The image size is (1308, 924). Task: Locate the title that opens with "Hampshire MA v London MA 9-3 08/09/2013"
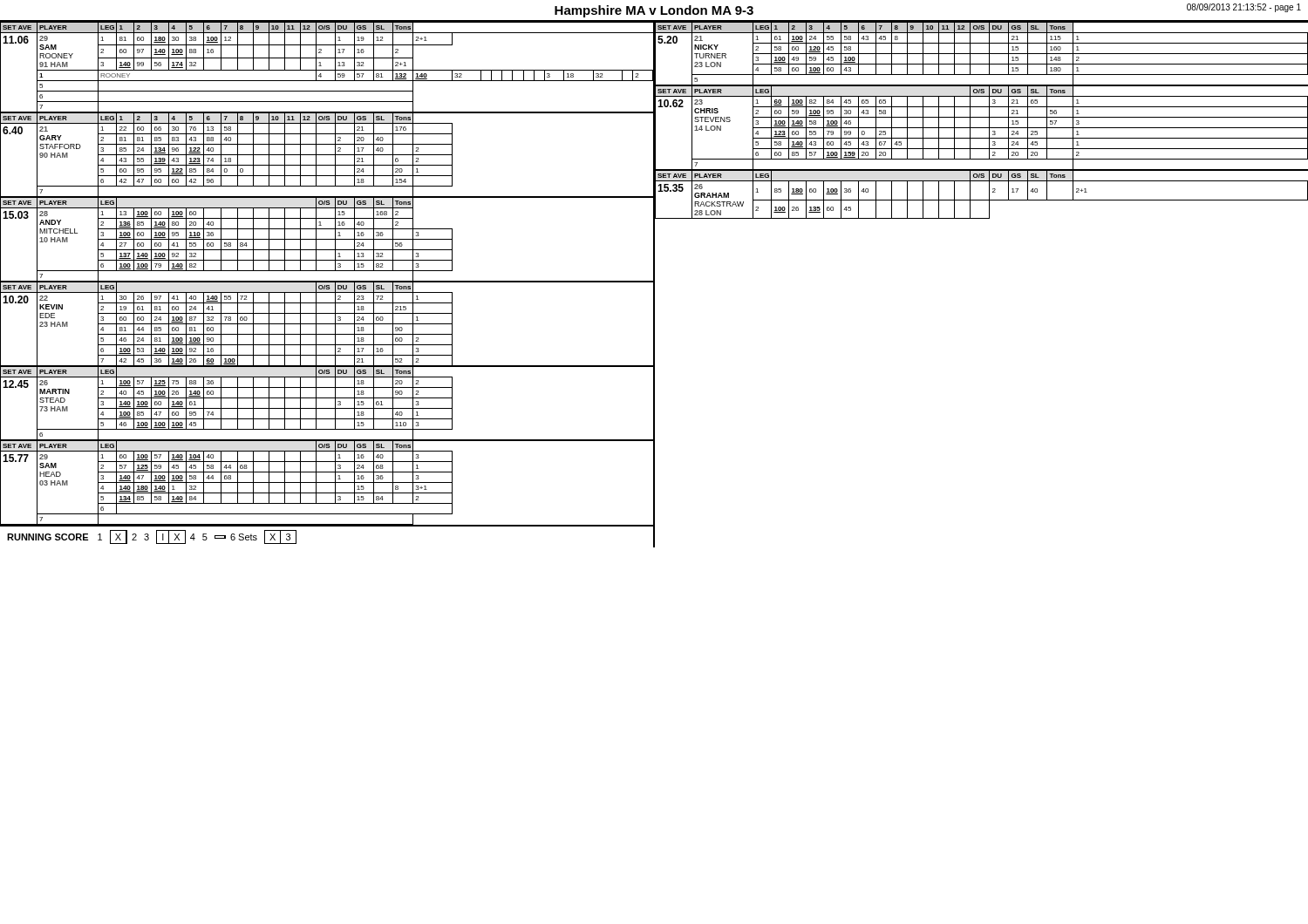point(928,10)
